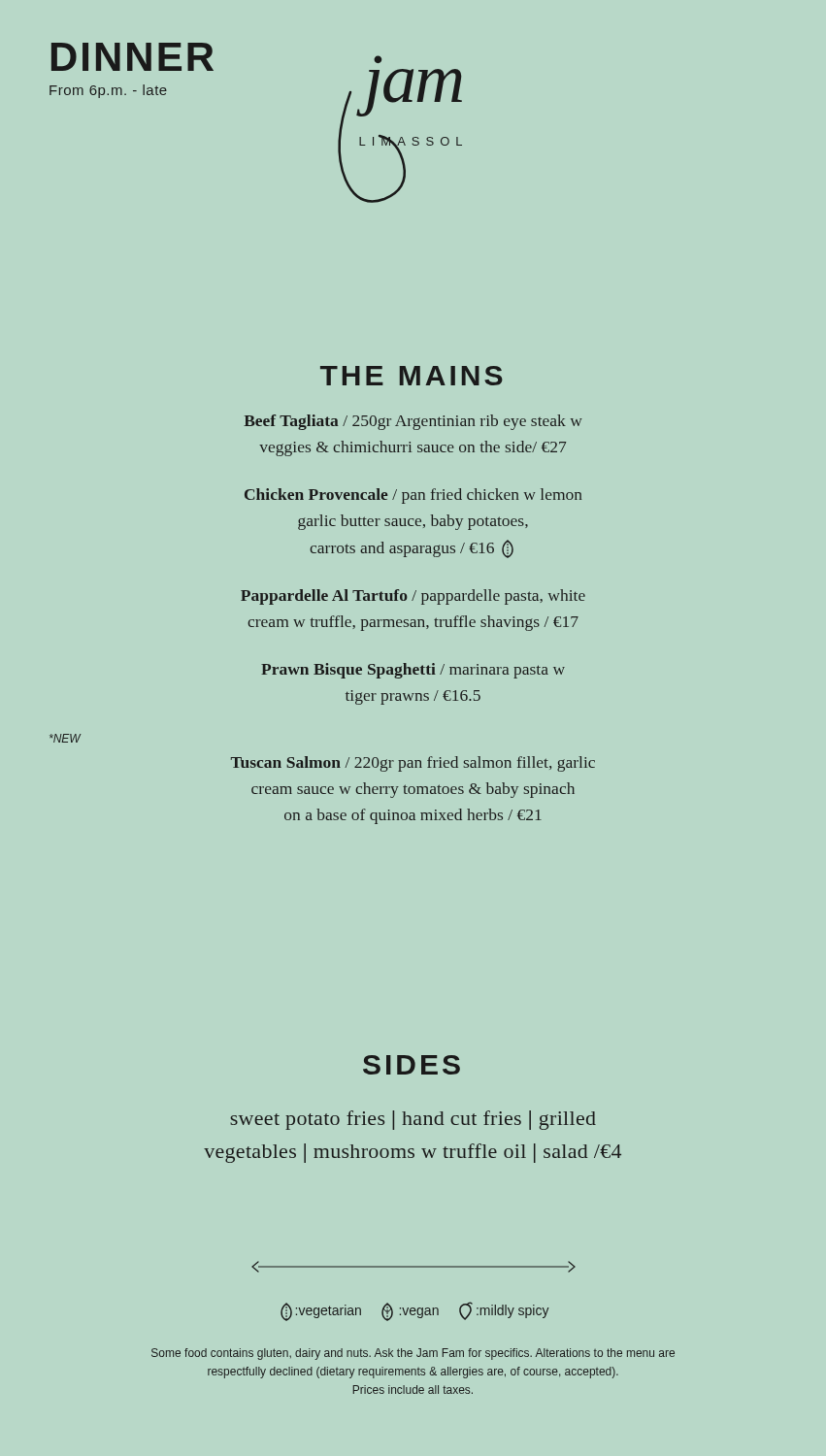Select the region starting "Some food contains gluten, dairy and"
Viewport: 826px width, 1456px height.
click(x=413, y=1372)
